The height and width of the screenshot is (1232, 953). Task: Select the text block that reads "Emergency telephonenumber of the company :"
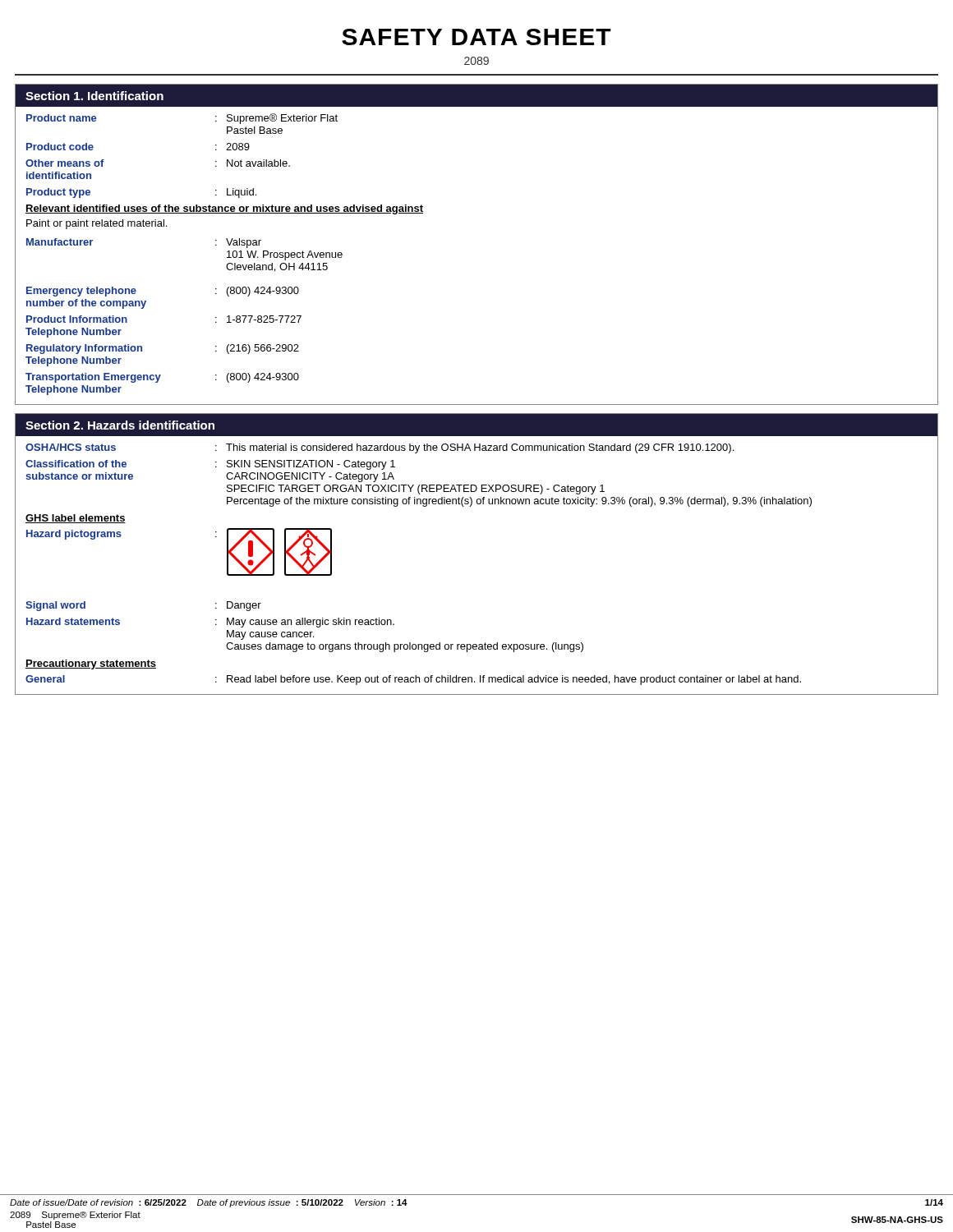coord(77,292)
